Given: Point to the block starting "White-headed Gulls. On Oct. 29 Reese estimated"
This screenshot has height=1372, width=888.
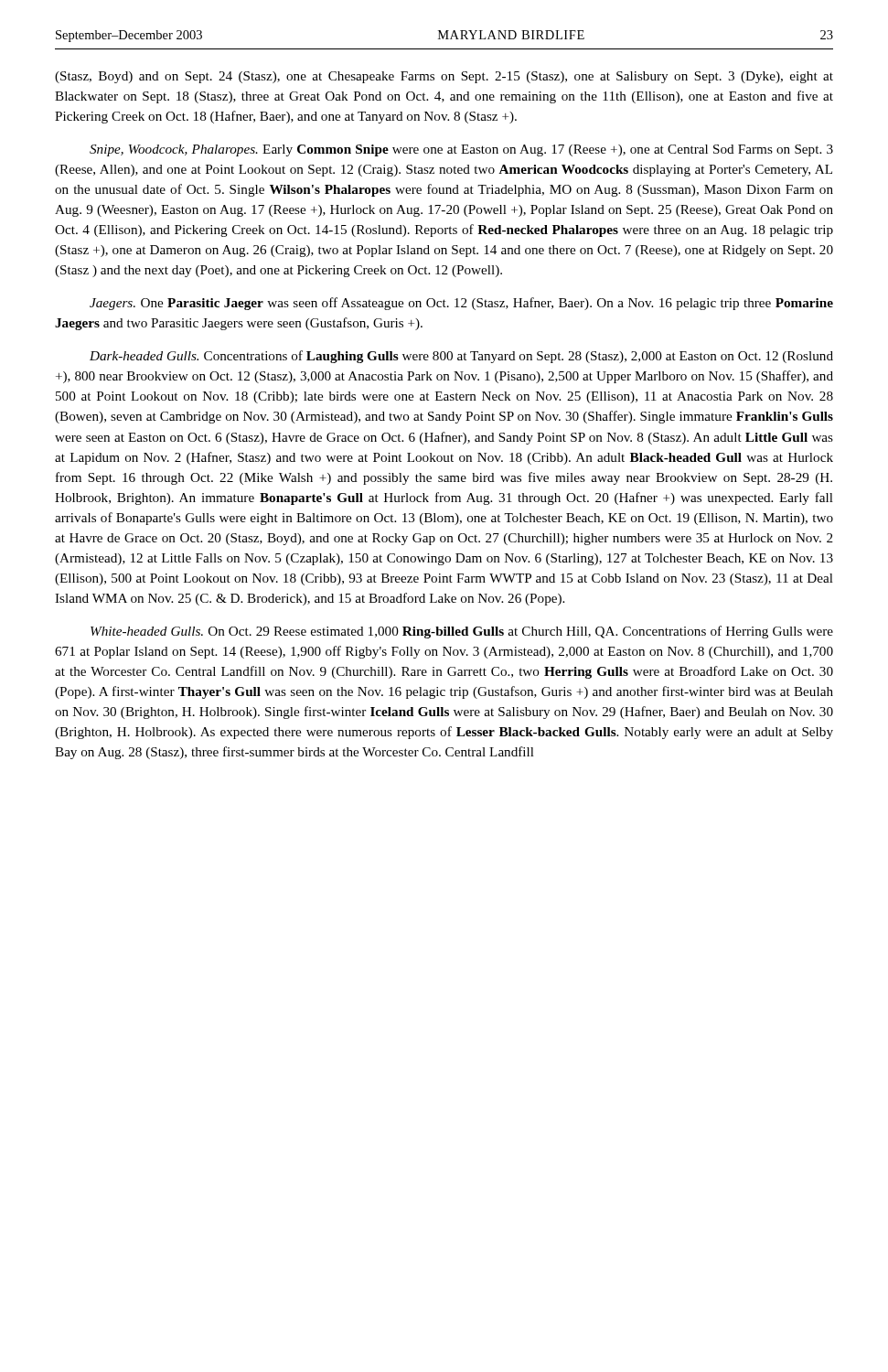Looking at the screenshot, I should 444,691.
